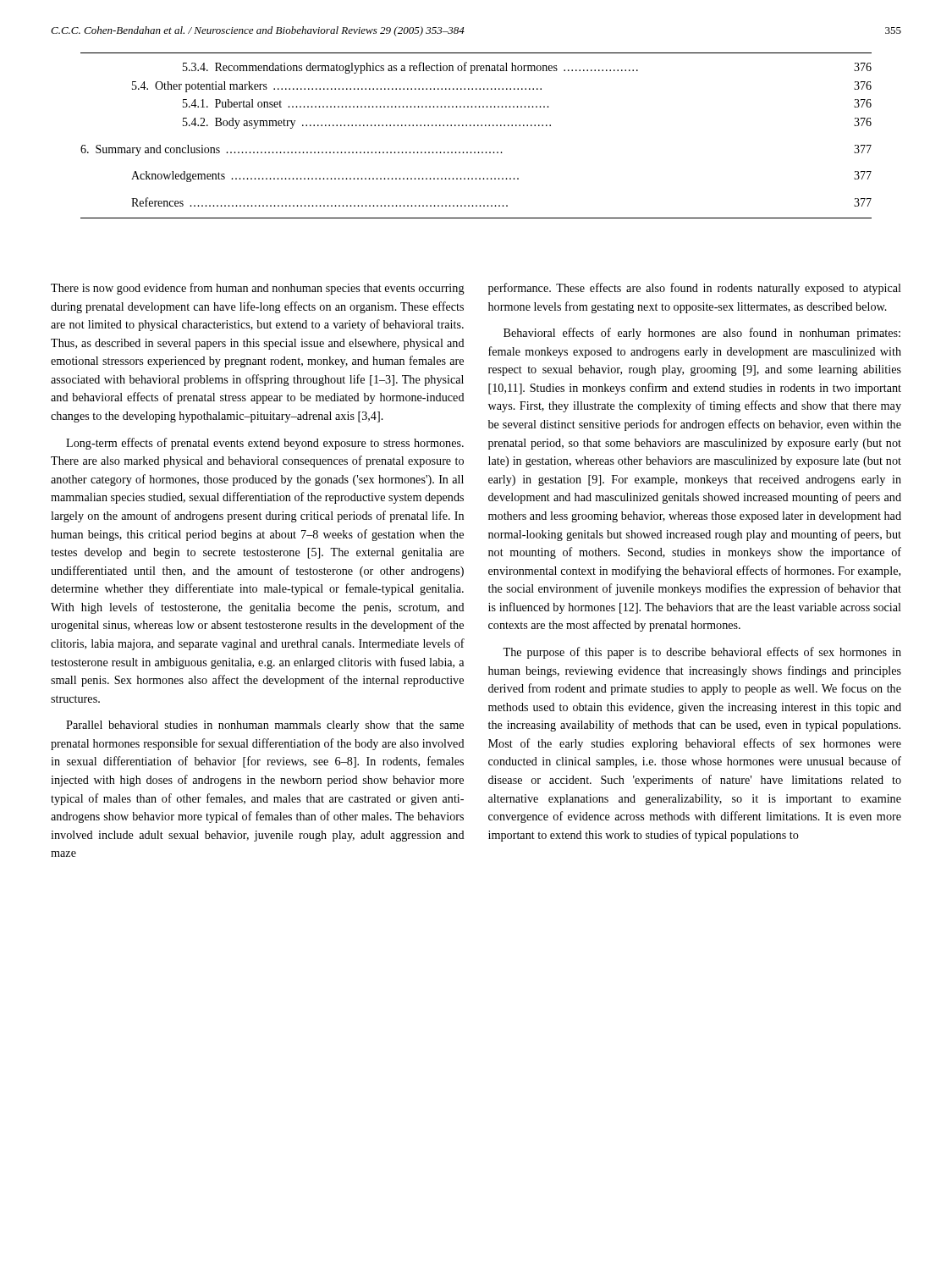
Task: Point to the block starting "Behavioral effects of early hormones are"
Action: tap(695, 480)
